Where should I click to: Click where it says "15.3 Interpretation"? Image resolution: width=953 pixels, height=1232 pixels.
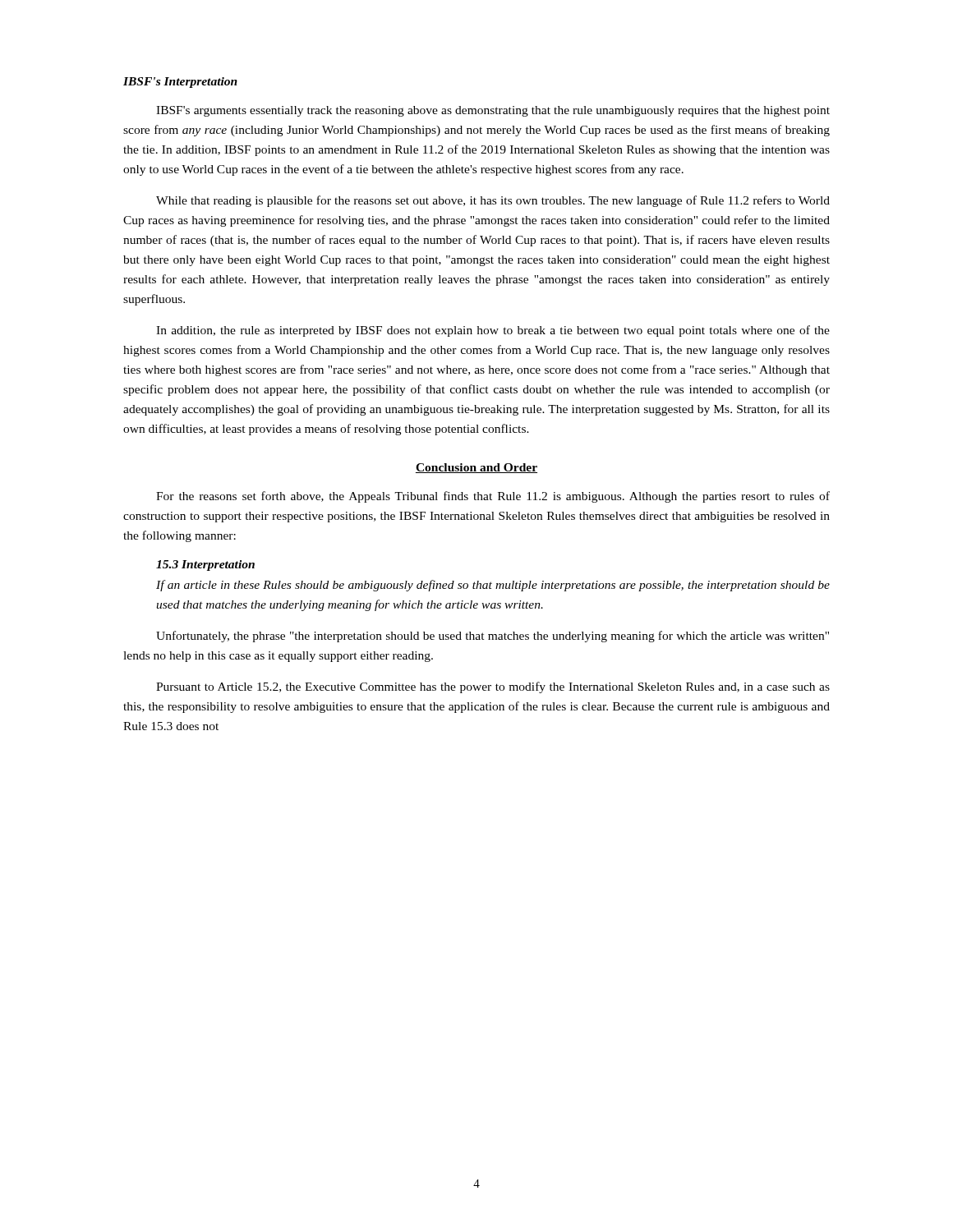pos(206,564)
